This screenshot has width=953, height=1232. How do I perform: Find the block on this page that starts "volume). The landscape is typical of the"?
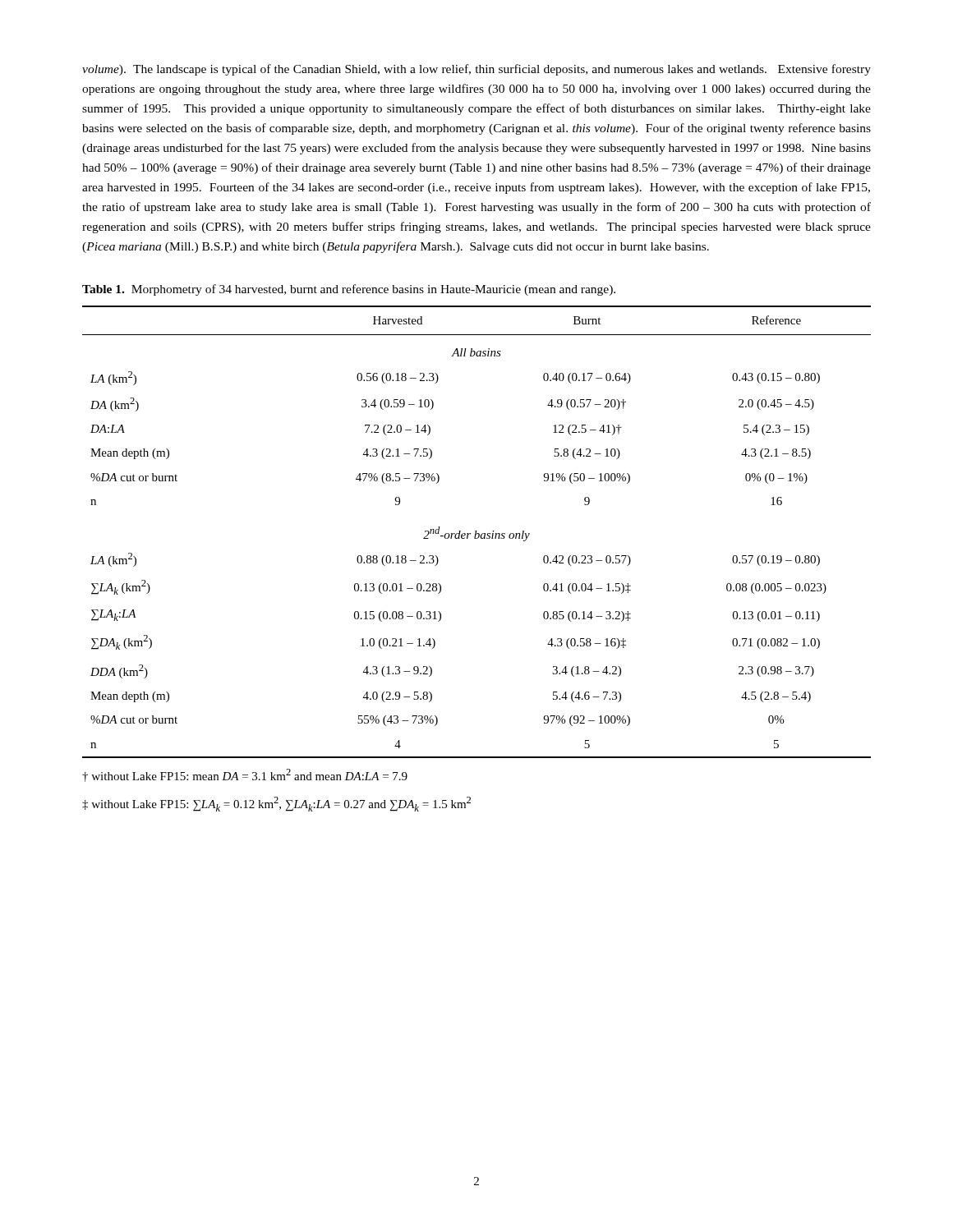[x=476, y=157]
